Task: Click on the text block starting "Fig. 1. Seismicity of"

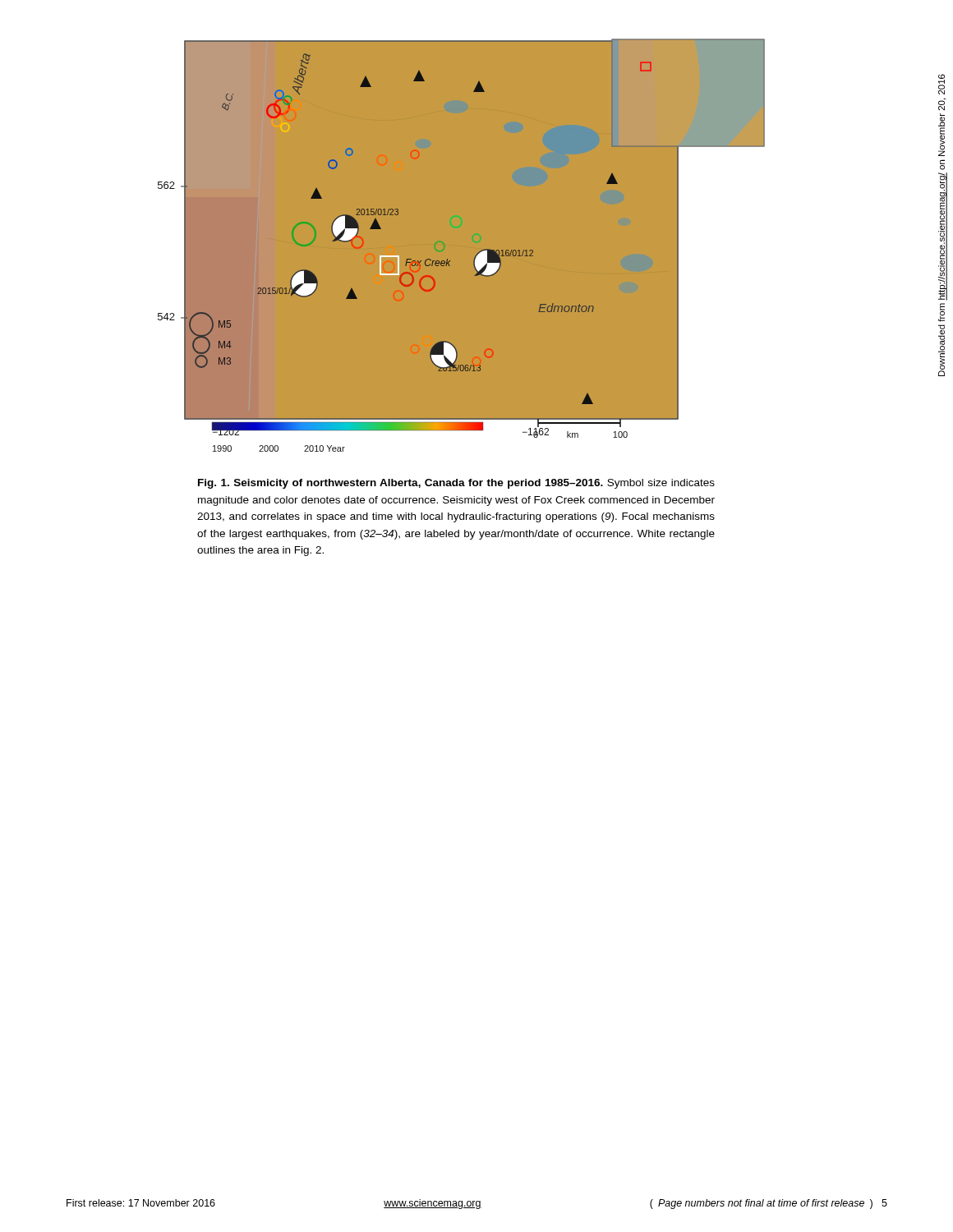Action: coord(456,516)
